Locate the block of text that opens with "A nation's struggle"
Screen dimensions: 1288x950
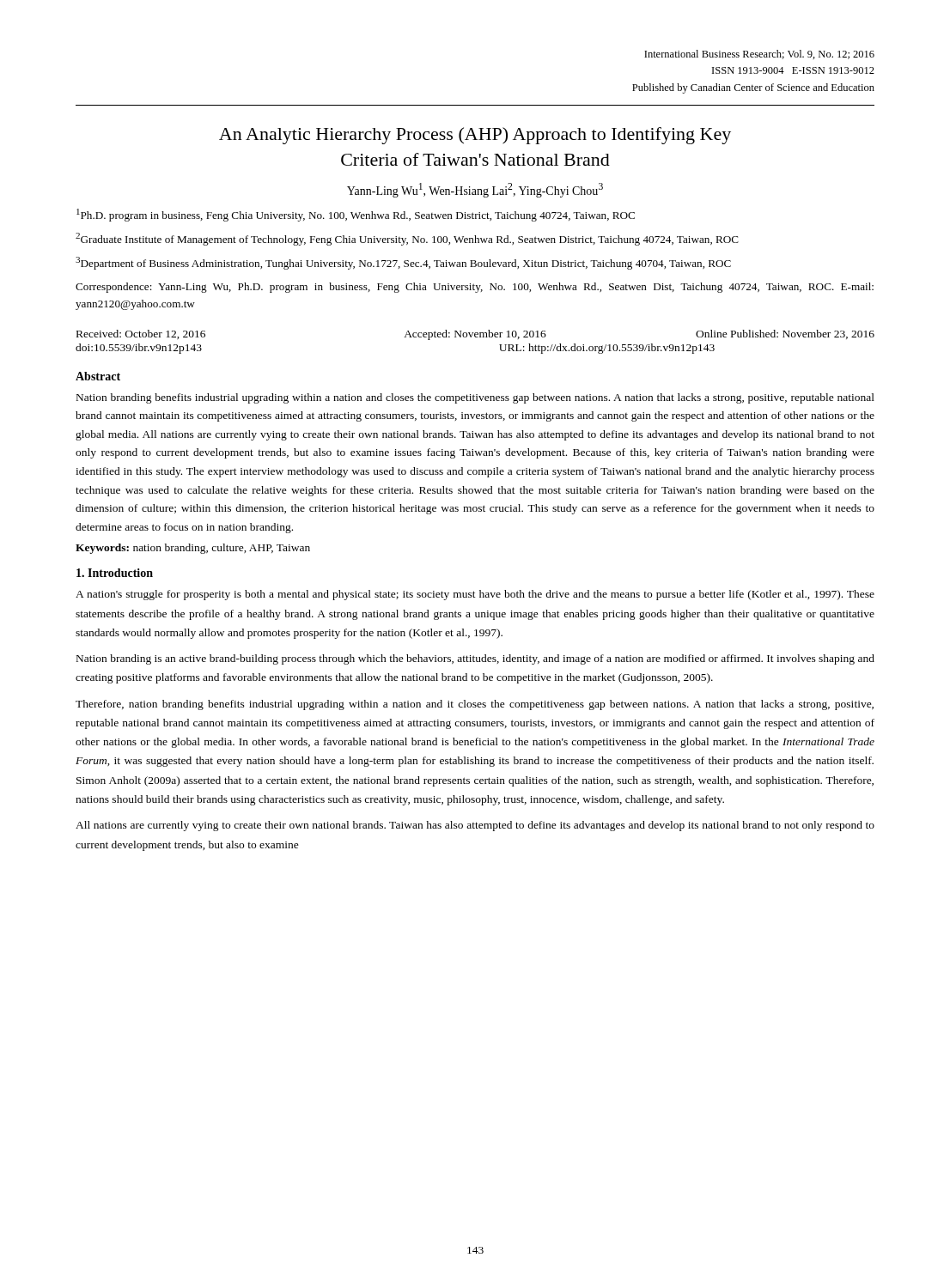475,613
